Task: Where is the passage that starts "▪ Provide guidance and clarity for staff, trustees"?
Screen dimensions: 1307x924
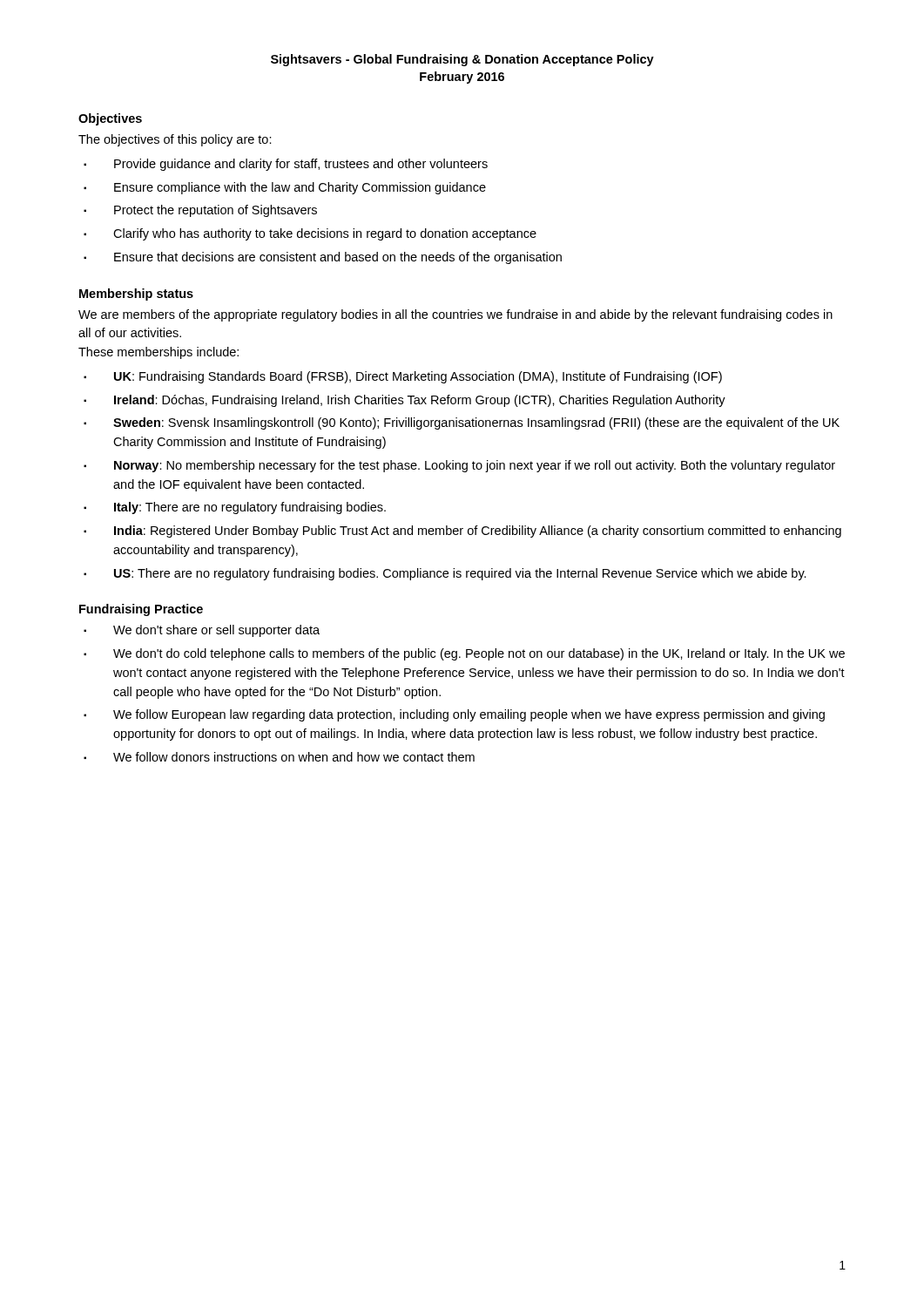Action: point(462,164)
